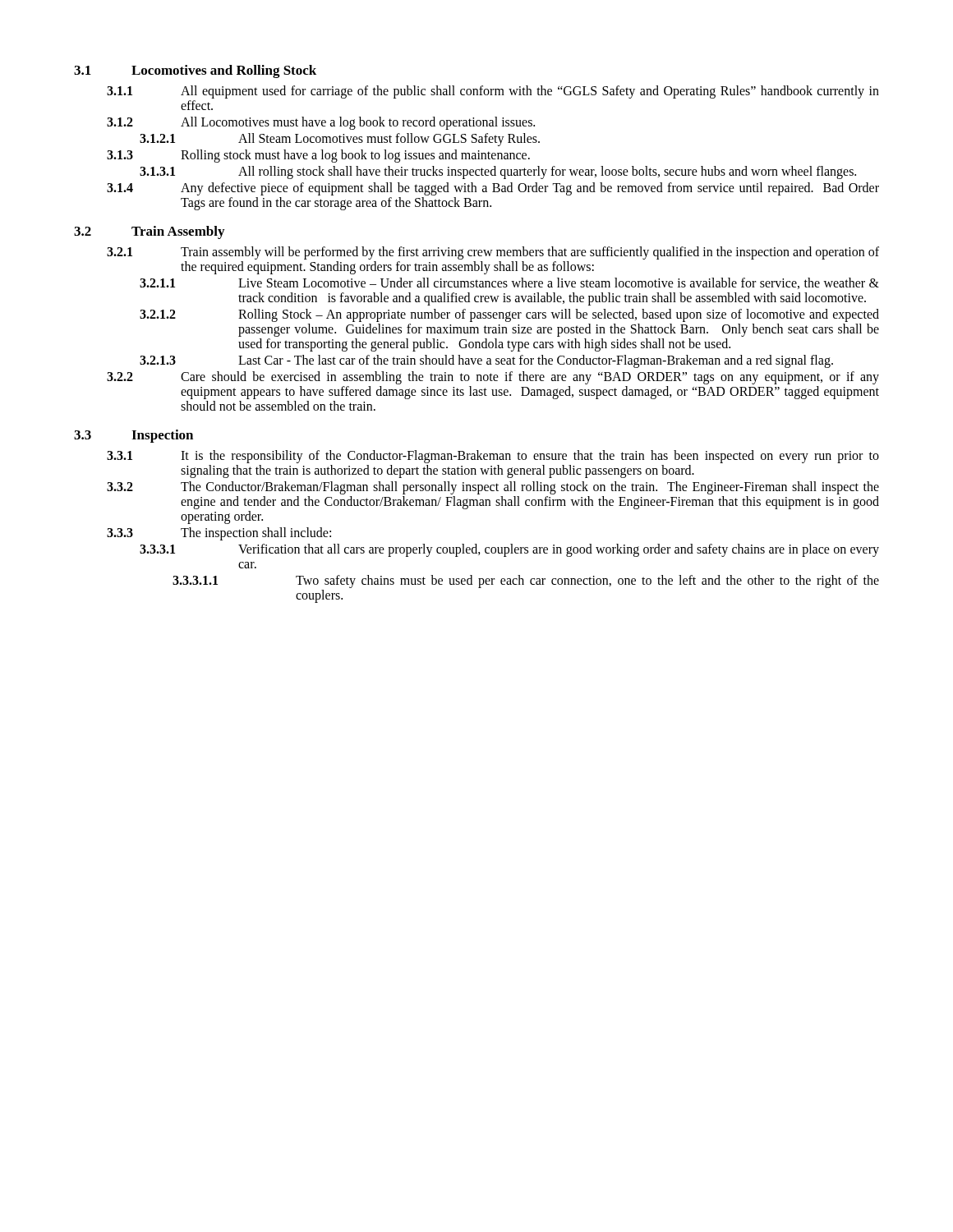953x1232 pixels.
Task: Find the block starting "3.1 Locomotives and Rolling"
Action: [x=195, y=71]
